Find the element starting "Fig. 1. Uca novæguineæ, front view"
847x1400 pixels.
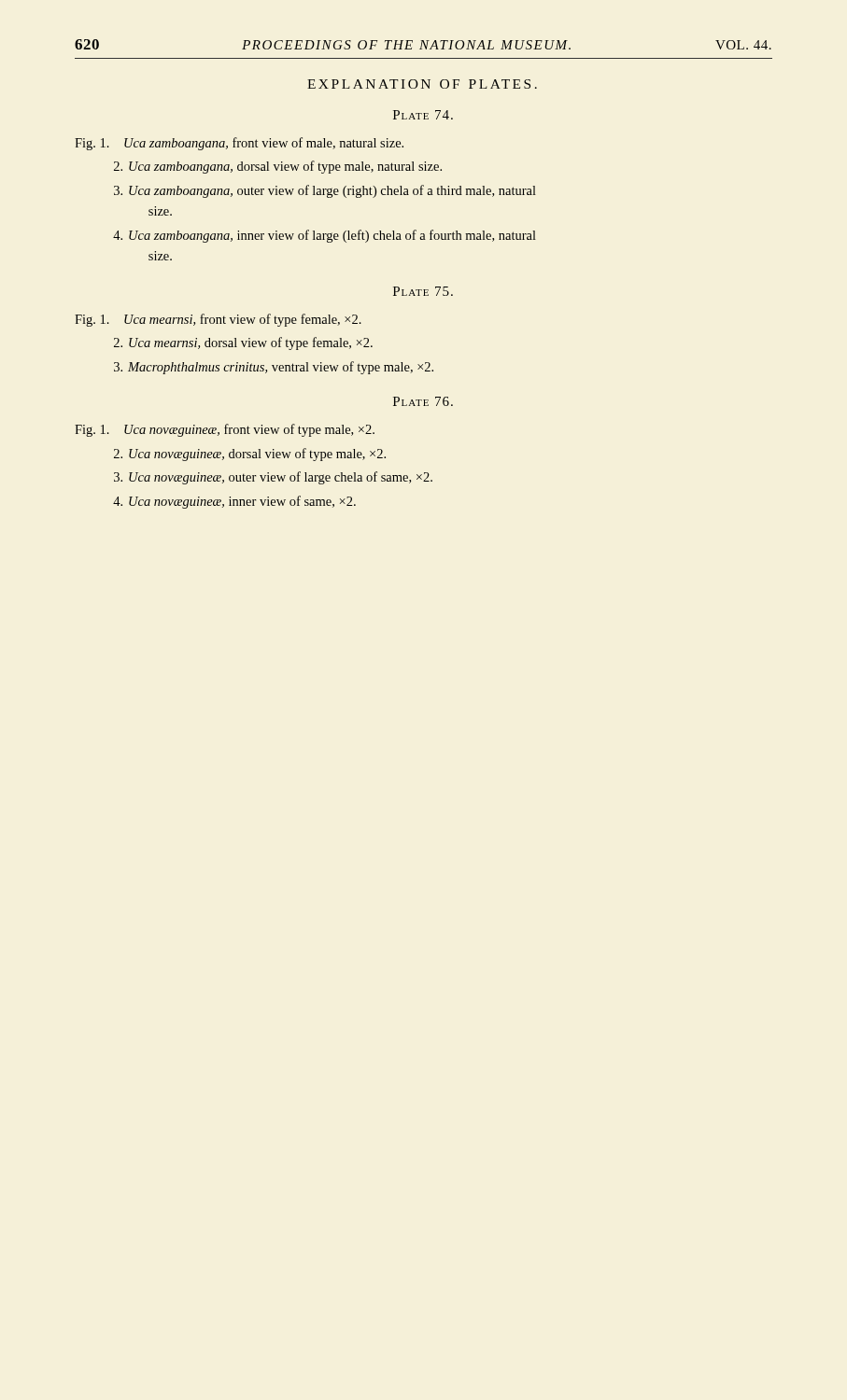(225, 430)
